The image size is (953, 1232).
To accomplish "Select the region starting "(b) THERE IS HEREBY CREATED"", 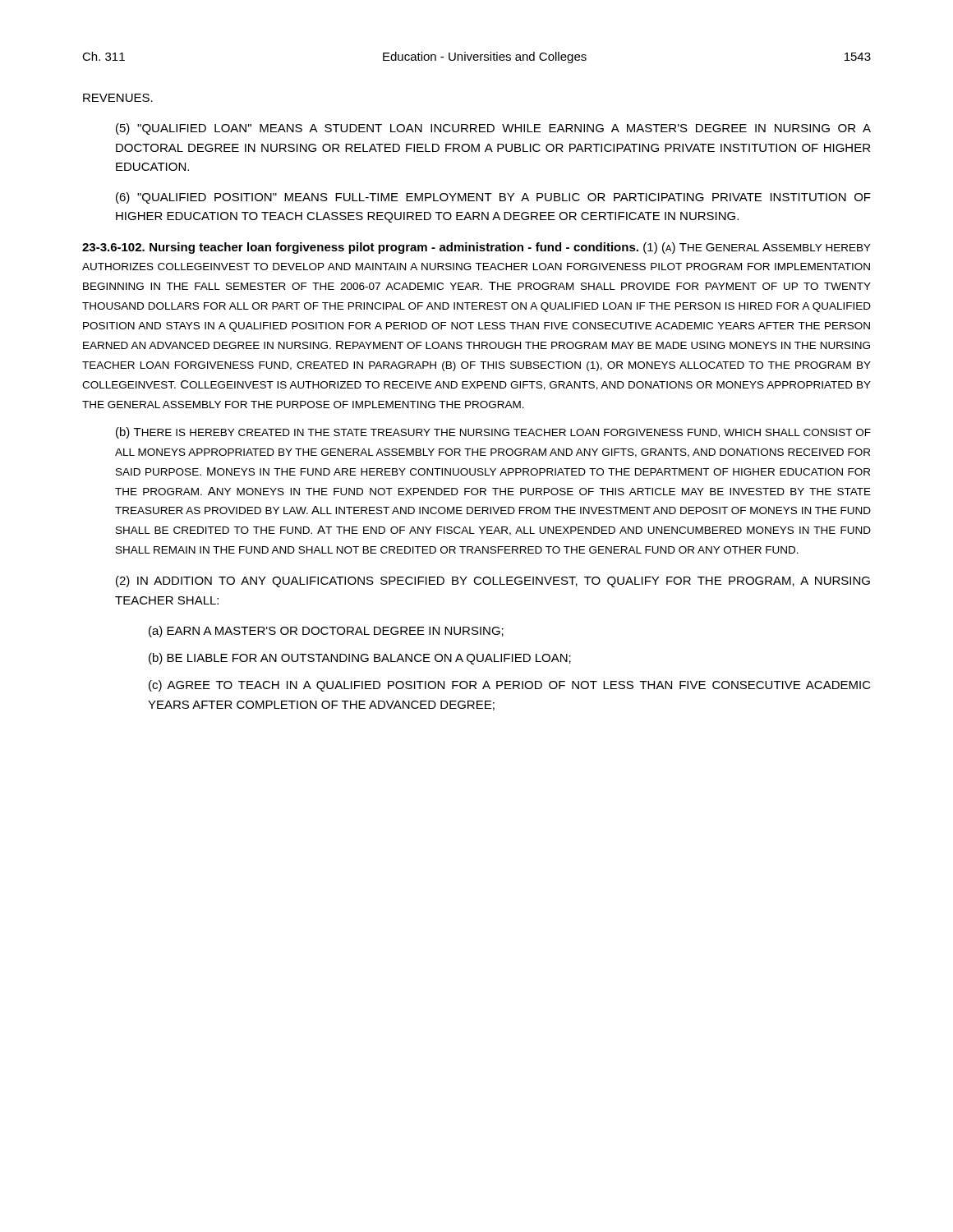I will [x=493, y=491].
